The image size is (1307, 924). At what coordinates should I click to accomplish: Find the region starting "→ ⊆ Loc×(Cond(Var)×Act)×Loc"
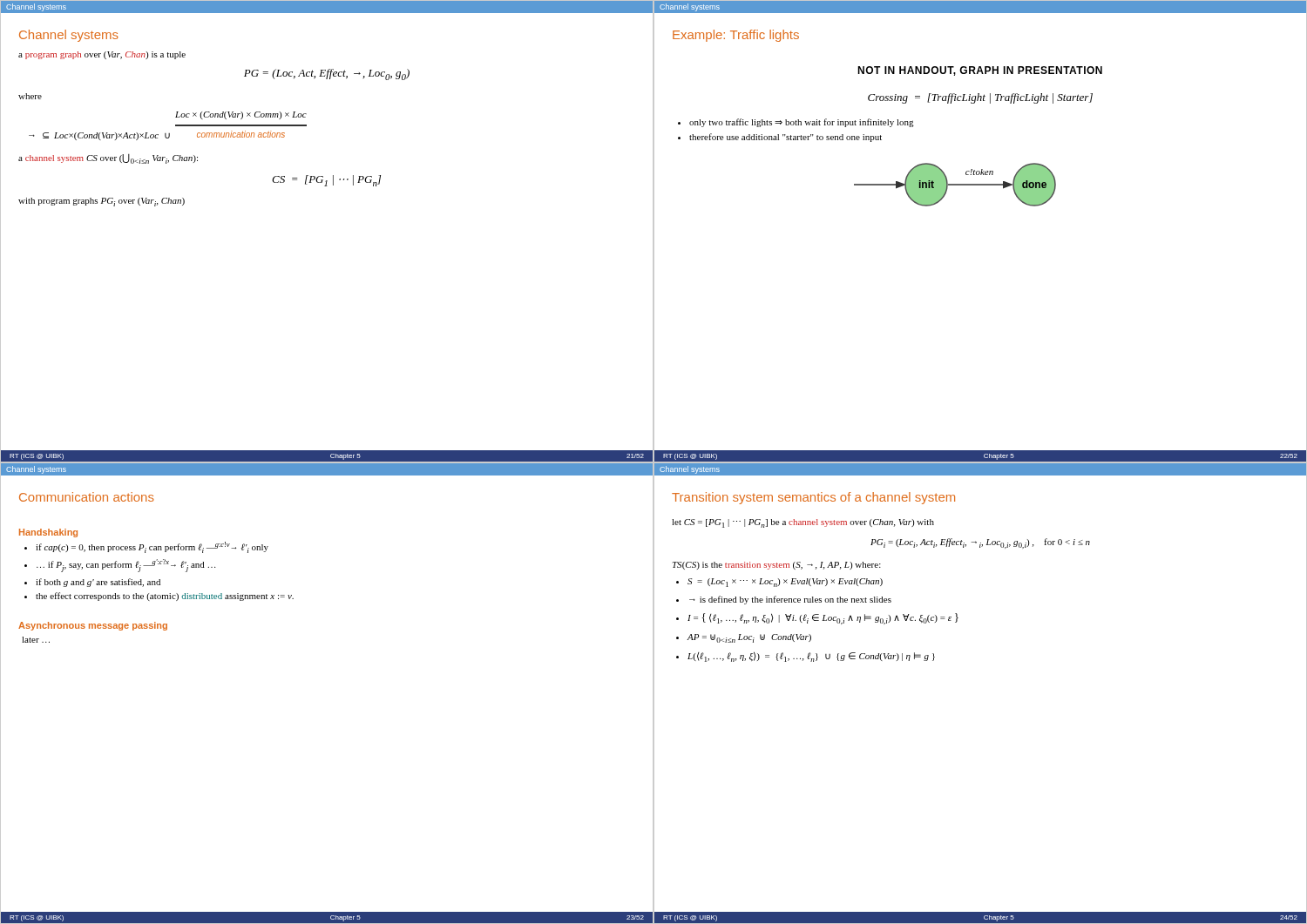coord(167,125)
